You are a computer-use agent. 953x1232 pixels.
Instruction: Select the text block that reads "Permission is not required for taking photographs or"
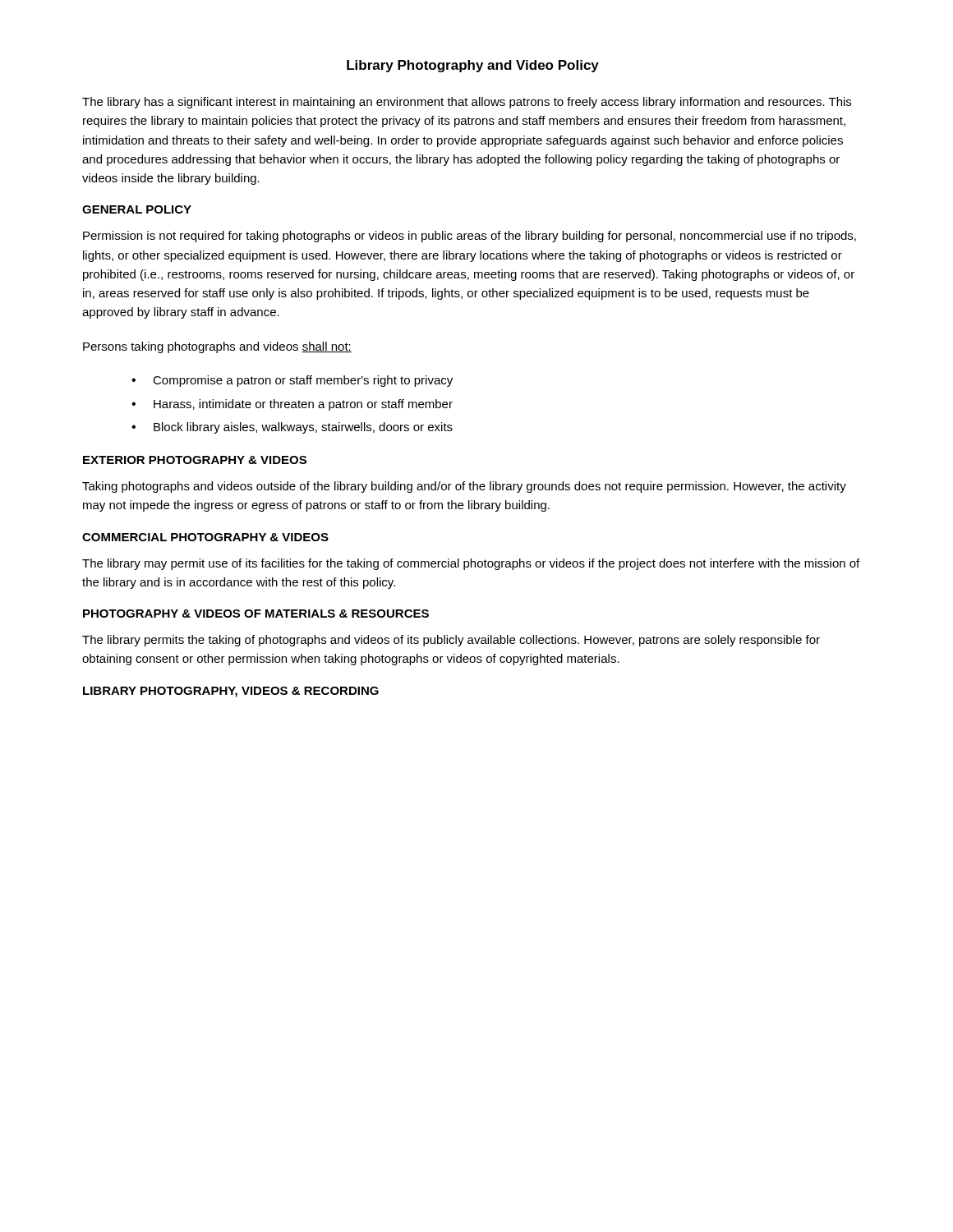pyautogui.click(x=469, y=274)
